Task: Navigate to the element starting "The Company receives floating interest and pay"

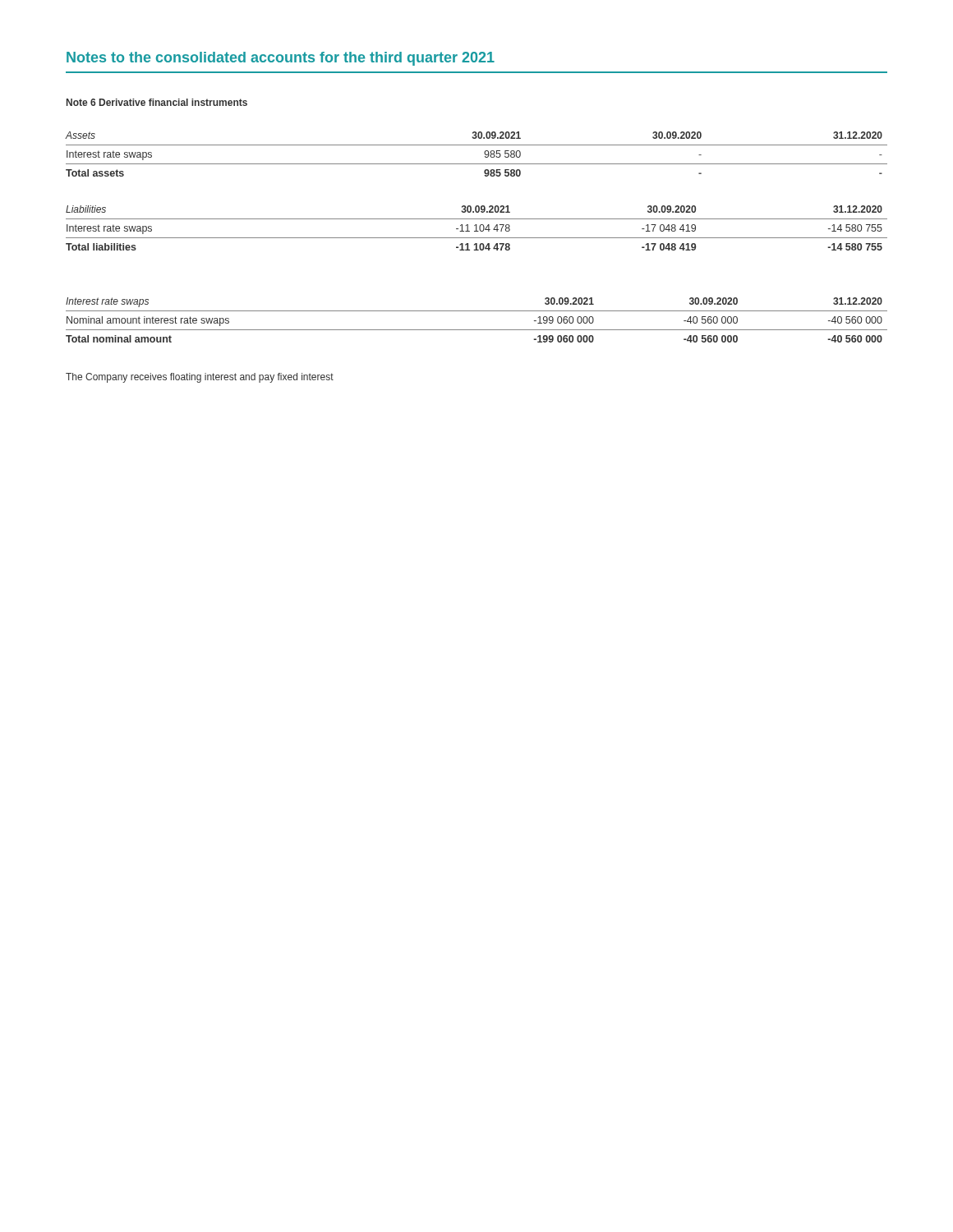Action: (199, 377)
